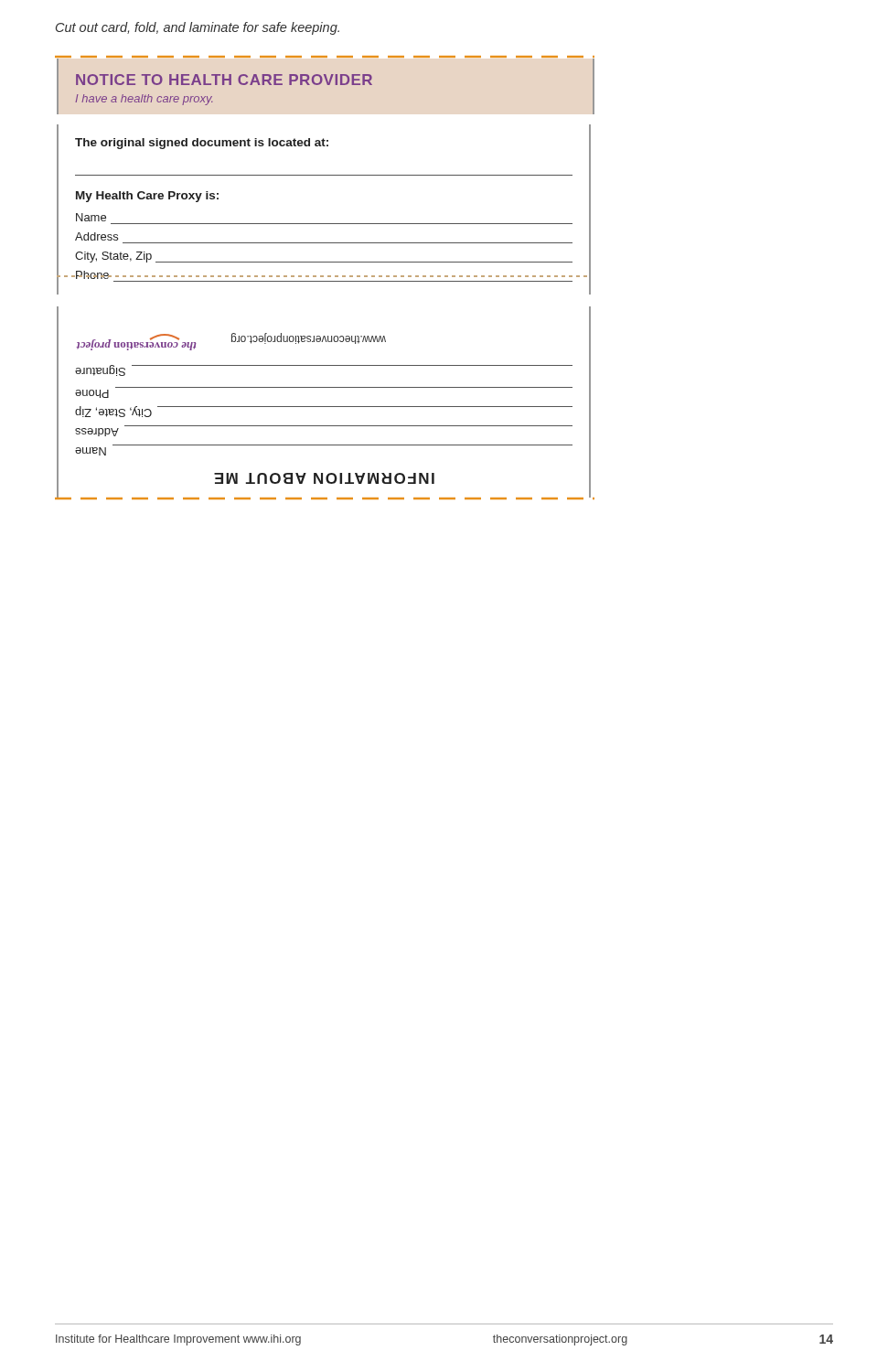Point to the block beginning "The original signed document is"
The height and width of the screenshot is (1372, 888).
[324, 156]
